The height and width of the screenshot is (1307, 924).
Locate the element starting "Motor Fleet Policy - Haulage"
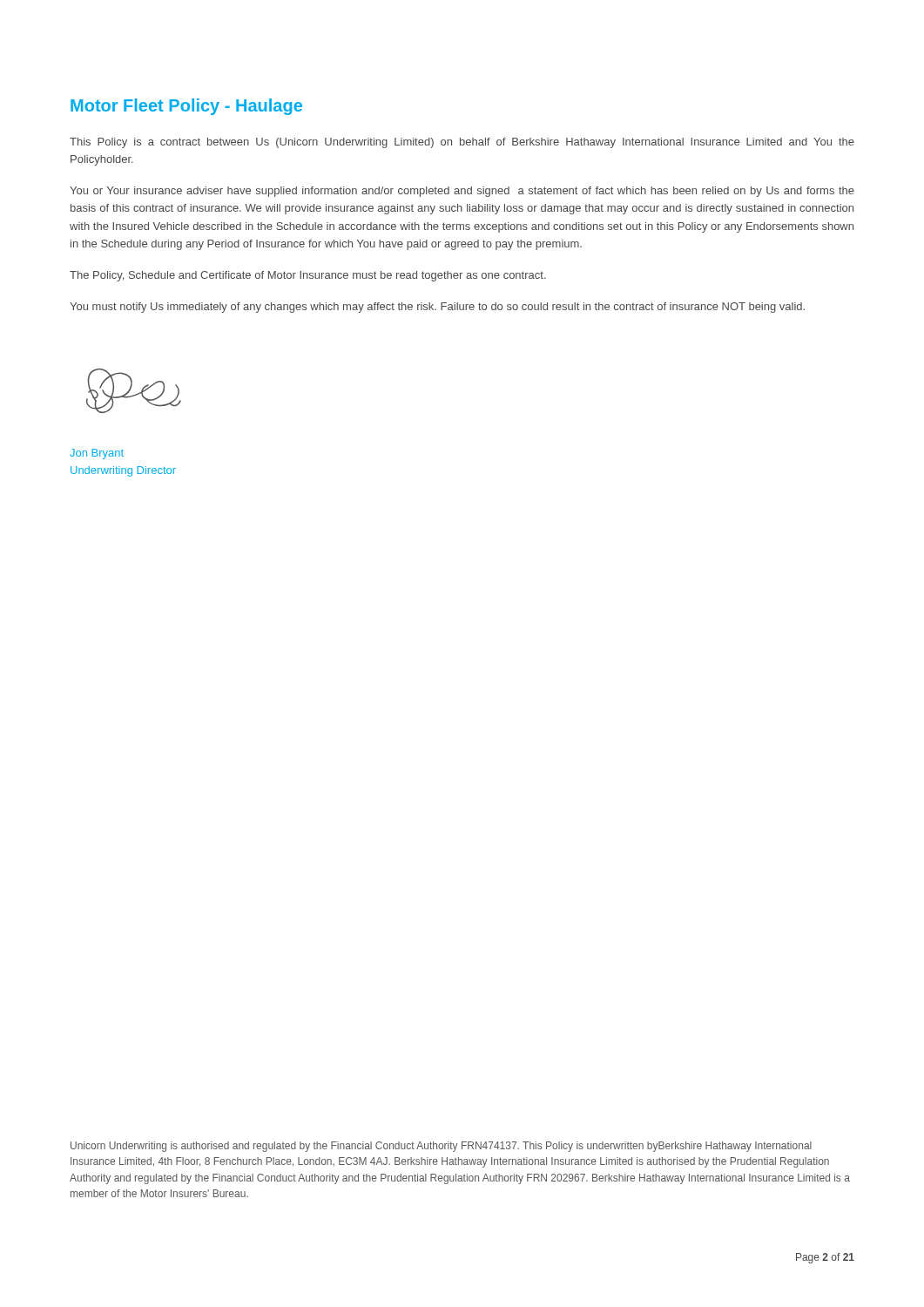point(186,105)
